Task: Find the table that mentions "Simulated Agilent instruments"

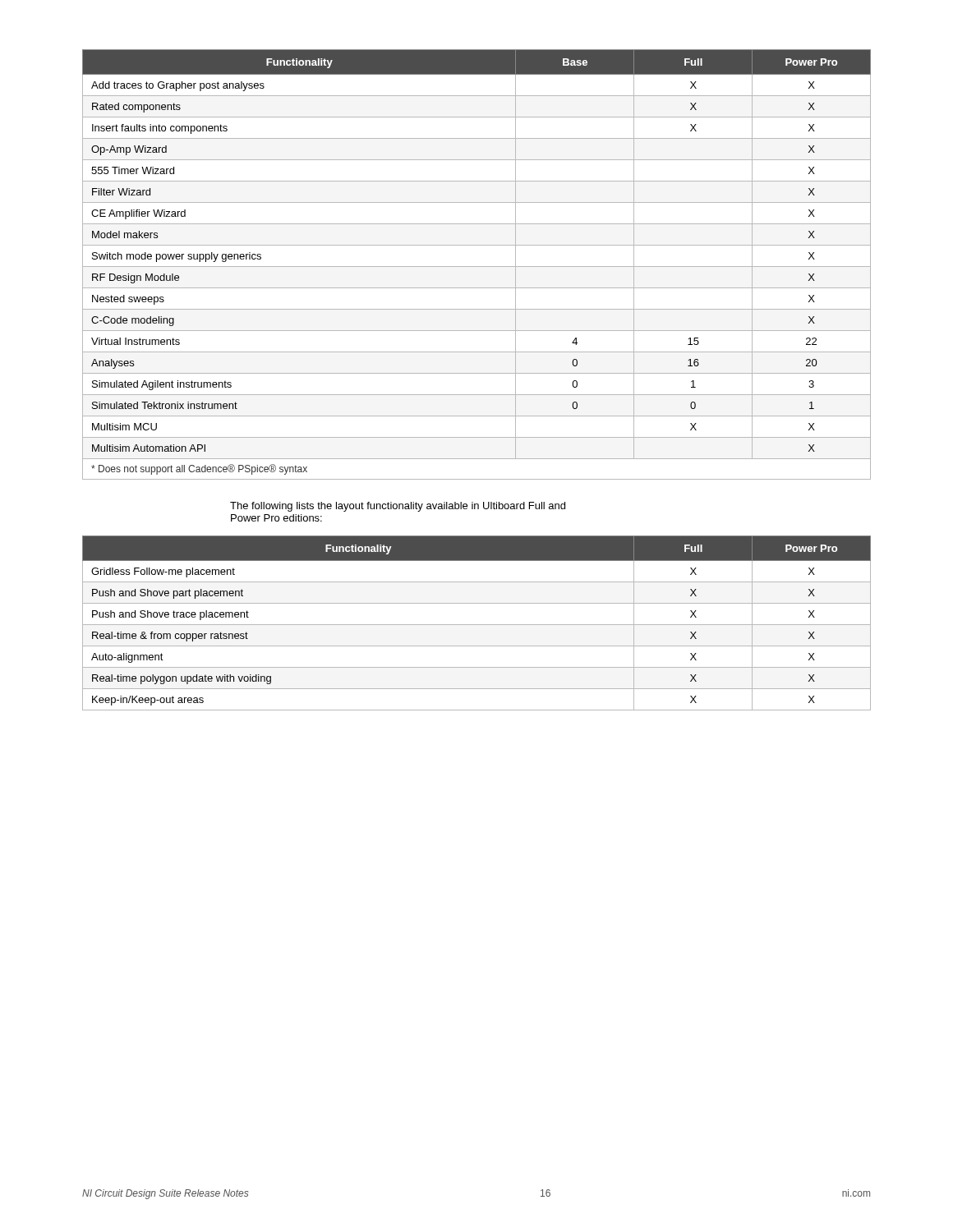Action: click(x=476, y=264)
